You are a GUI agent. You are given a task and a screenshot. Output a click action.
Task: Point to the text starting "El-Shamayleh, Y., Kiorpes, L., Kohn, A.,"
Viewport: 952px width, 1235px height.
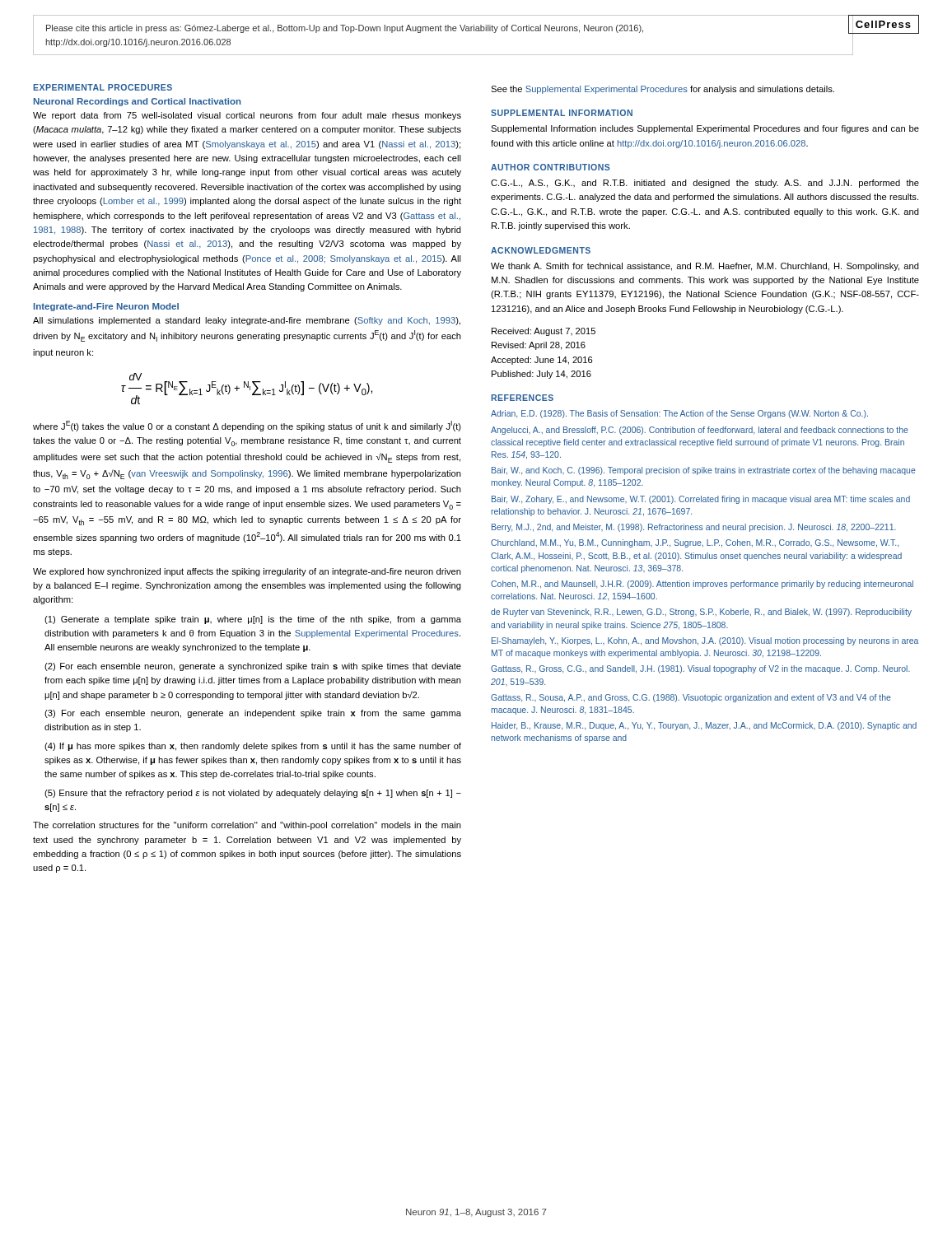pos(705,647)
